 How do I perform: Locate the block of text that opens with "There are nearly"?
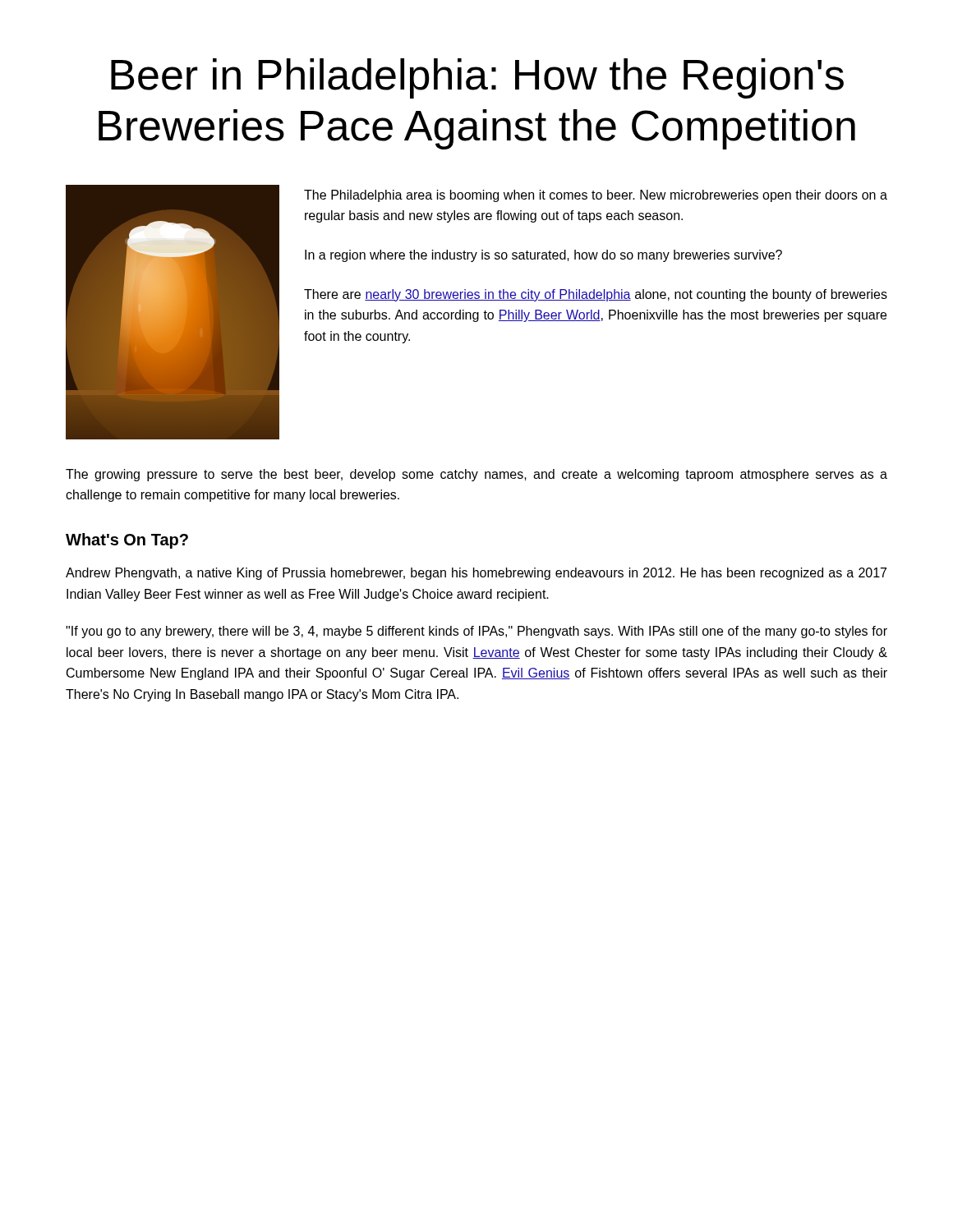pyautogui.click(x=596, y=315)
